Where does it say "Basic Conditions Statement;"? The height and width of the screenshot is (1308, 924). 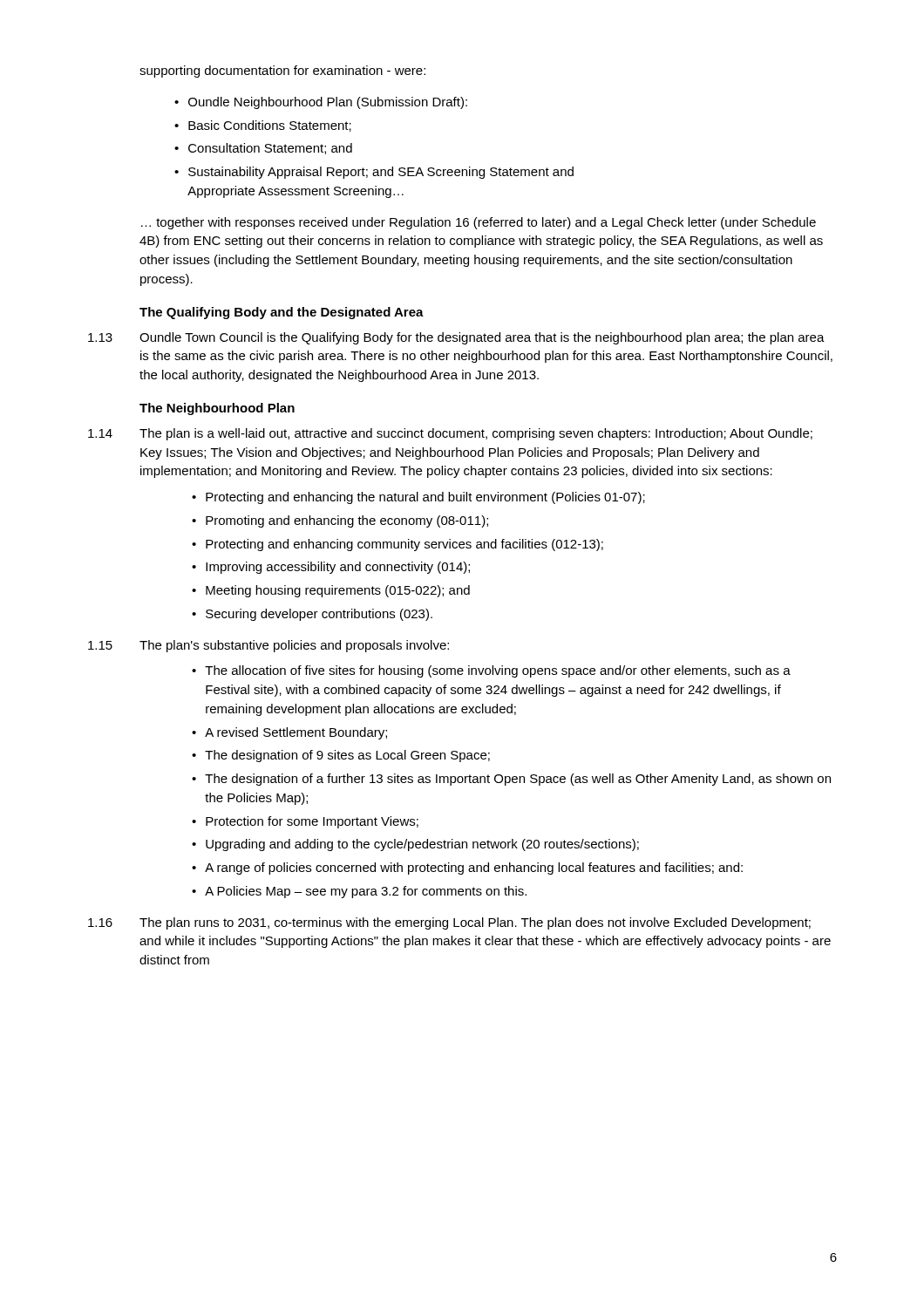[x=263, y=126]
